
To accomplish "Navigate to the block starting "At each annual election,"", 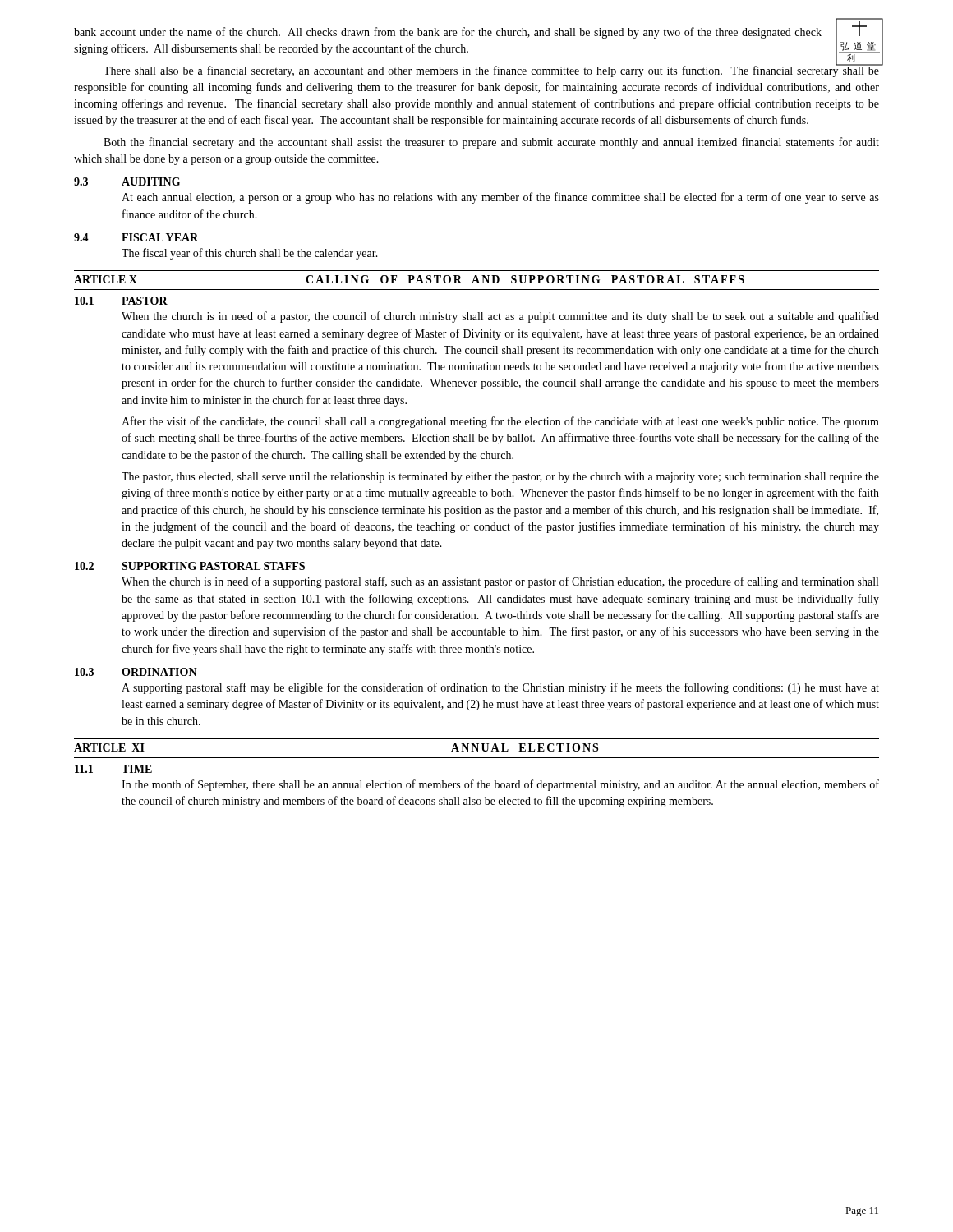I will point(500,207).
